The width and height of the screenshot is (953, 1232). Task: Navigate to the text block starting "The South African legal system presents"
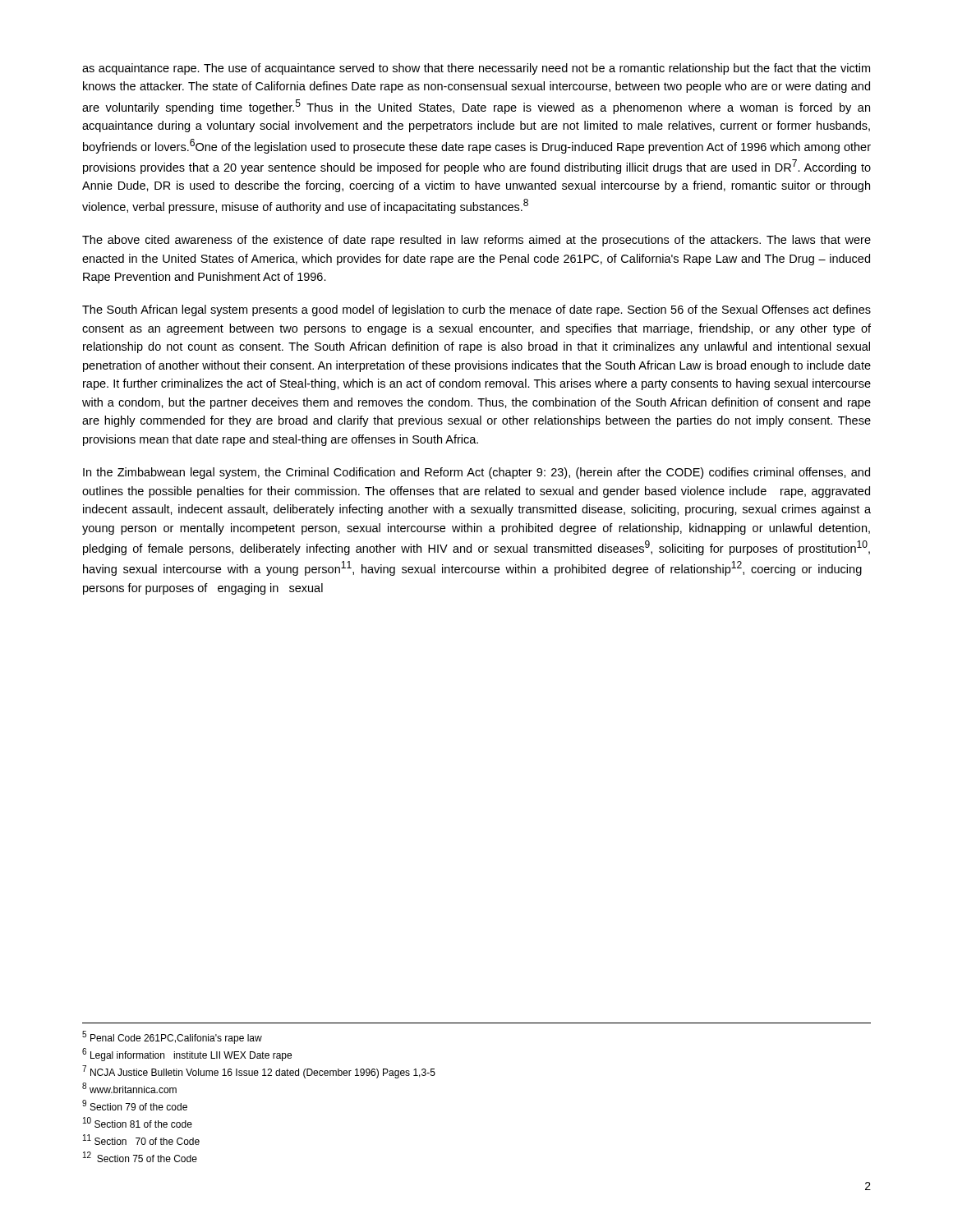pyautogui.click(x=476, y=375)
